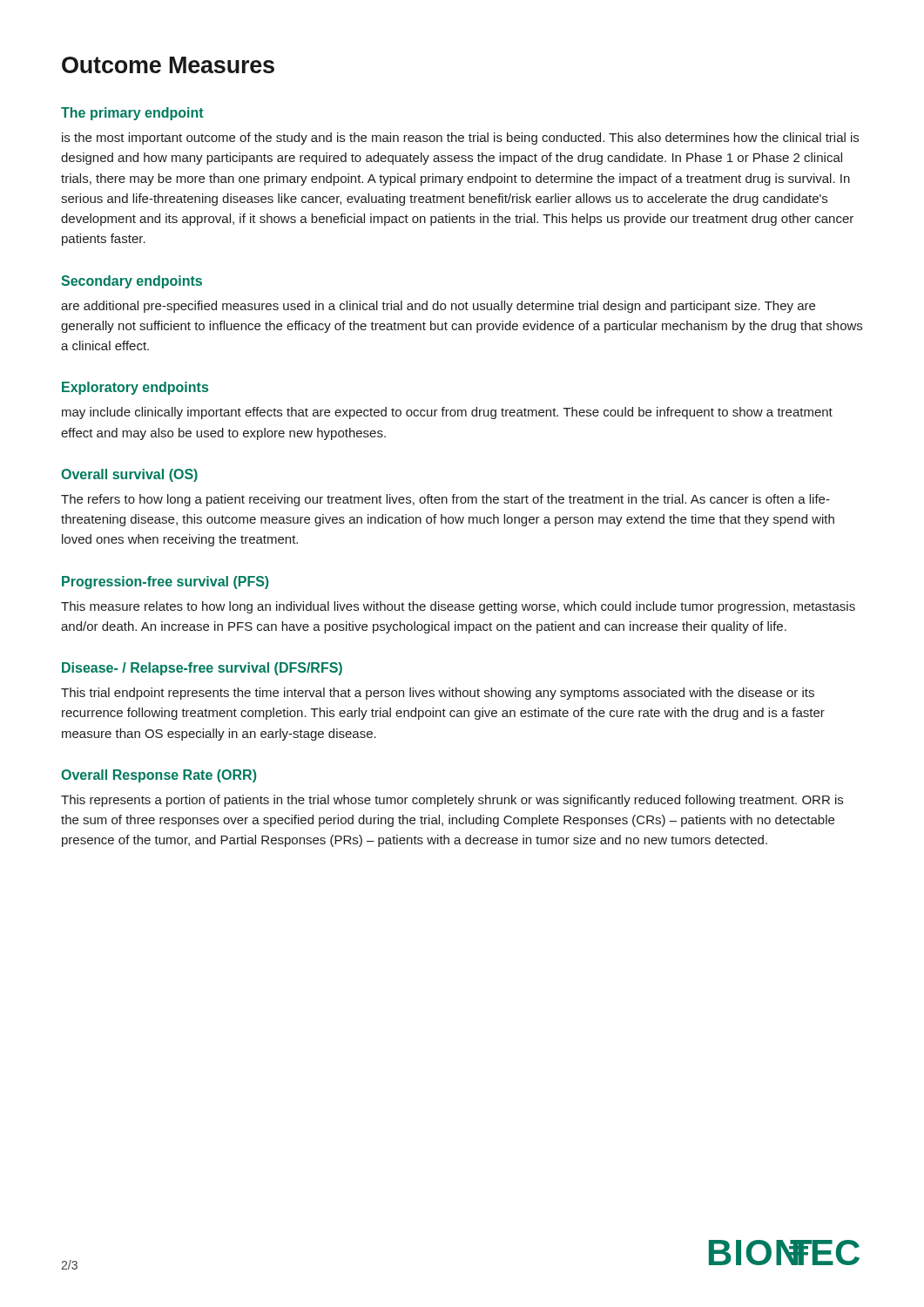The image size is (924, 1307).
Task: Select the text block that says "may include clinically important effects that"
Action: tap(447, 422)
